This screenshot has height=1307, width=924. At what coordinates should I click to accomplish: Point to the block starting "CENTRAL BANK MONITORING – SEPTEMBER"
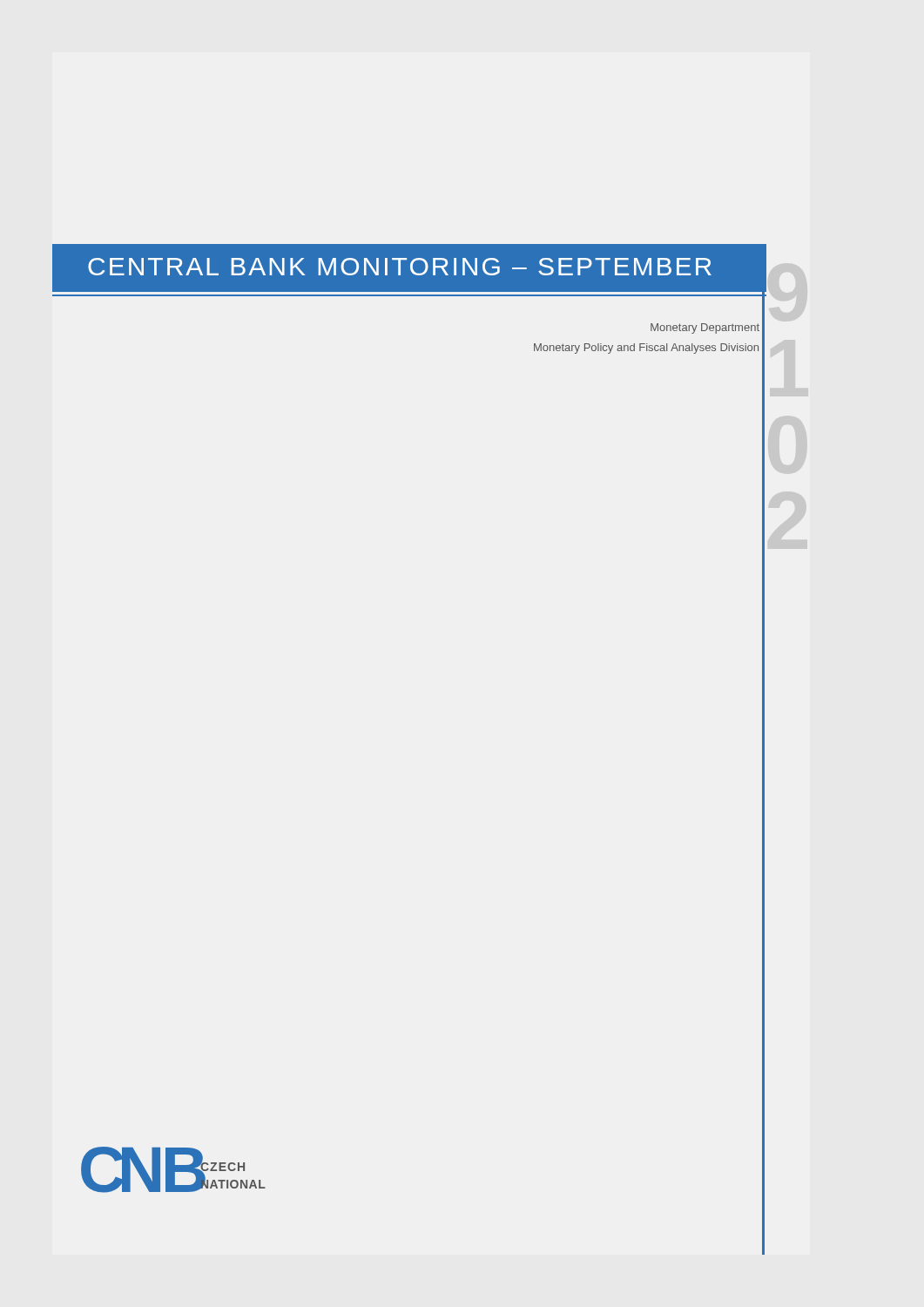tap(383, 267)
